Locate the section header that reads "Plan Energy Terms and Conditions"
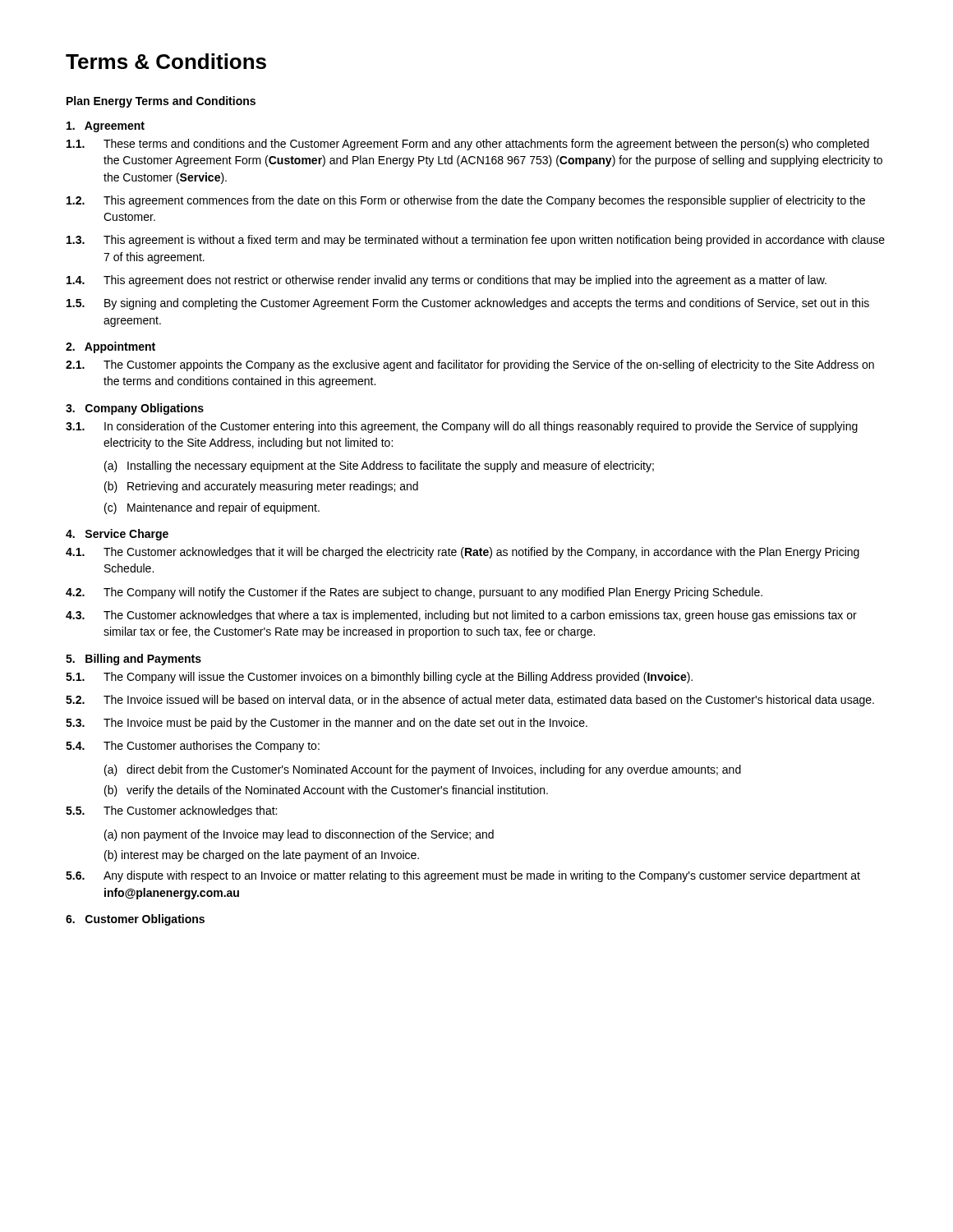Viewport: 953px width, 1232px height. 161,102
